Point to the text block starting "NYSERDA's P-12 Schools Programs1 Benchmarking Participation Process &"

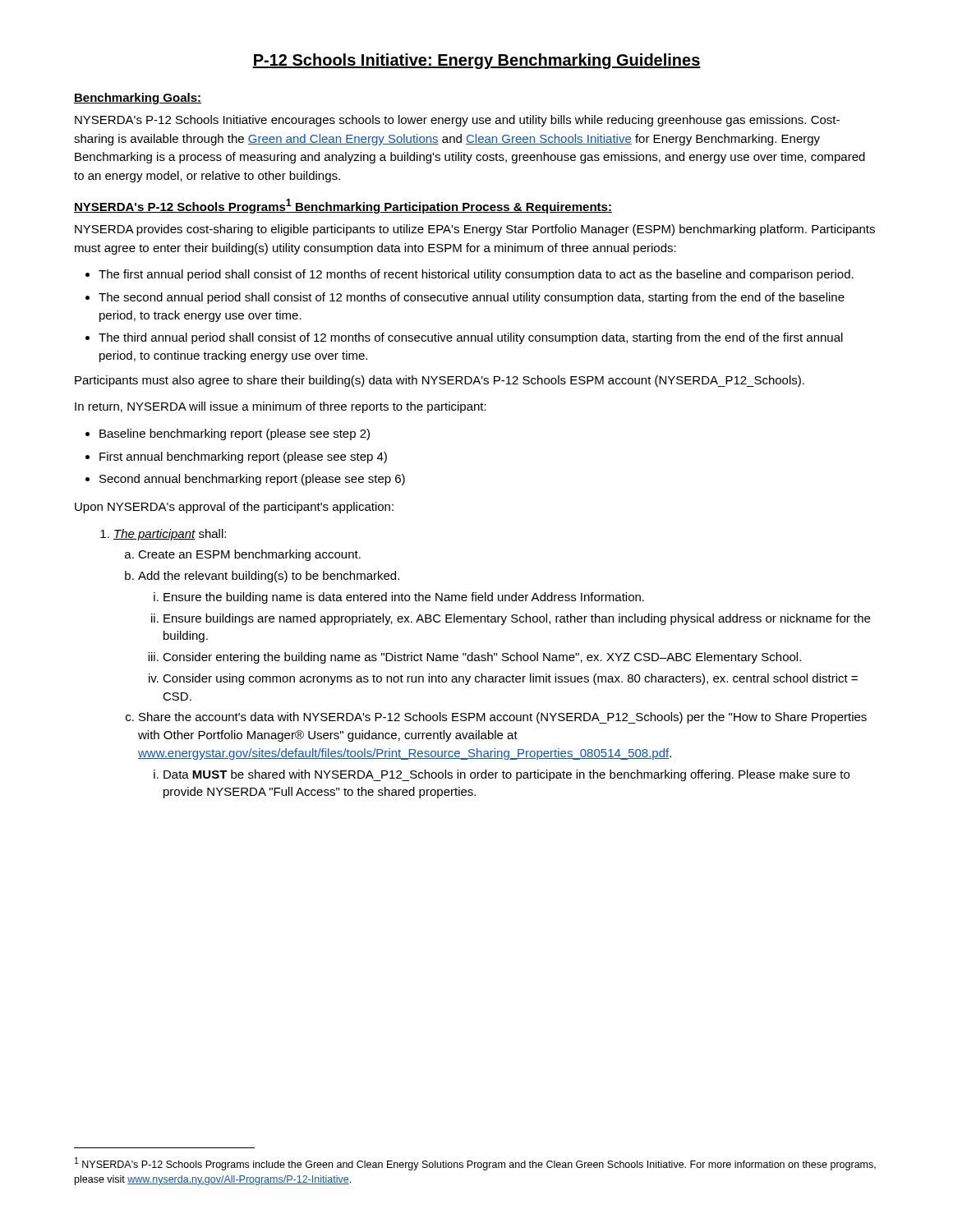343,205
